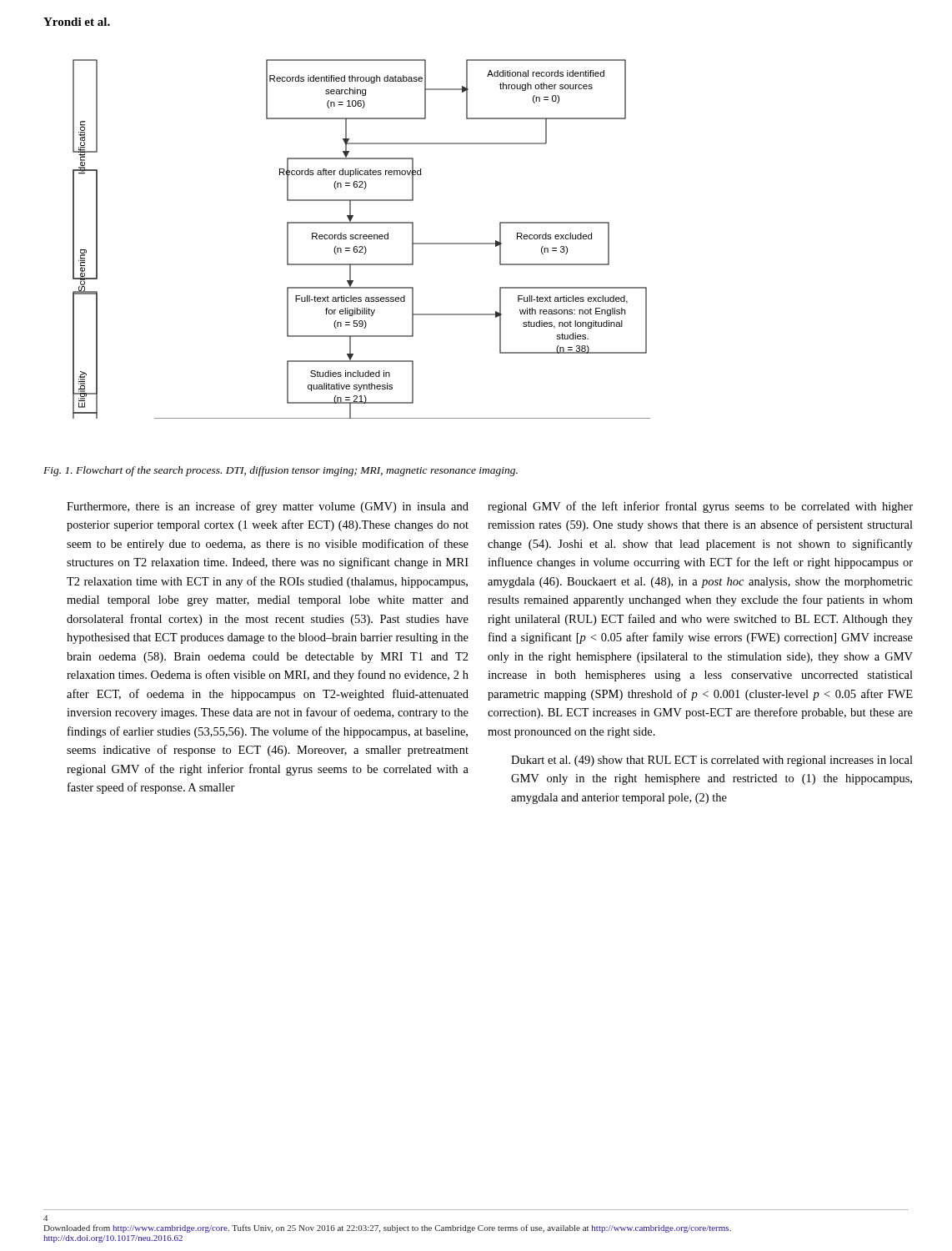
Task: Navigate to the passage starting "Furthermore, there is an increase of"
Action: click(268, 647)
